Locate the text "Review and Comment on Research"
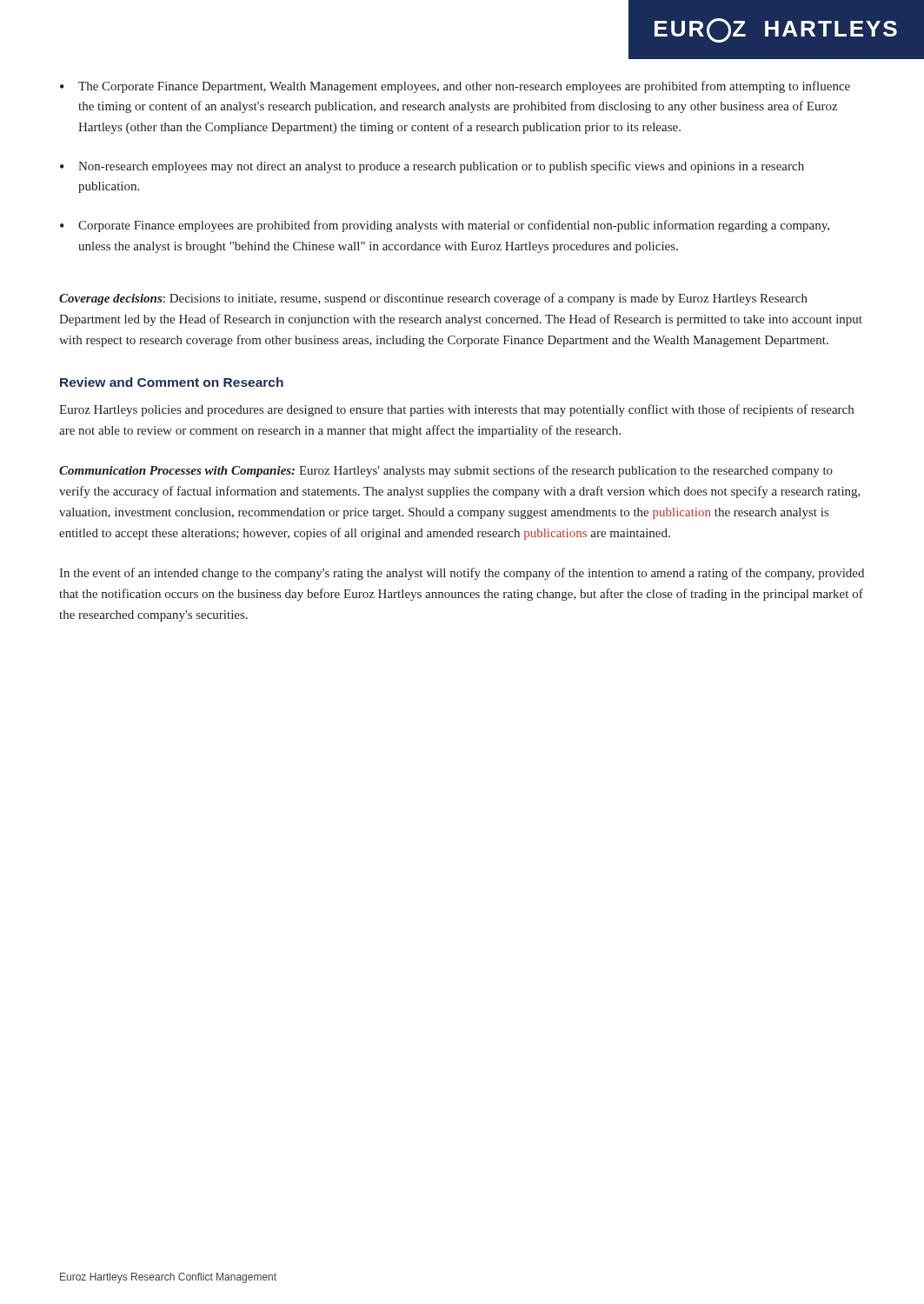 (x=171, y=382)
